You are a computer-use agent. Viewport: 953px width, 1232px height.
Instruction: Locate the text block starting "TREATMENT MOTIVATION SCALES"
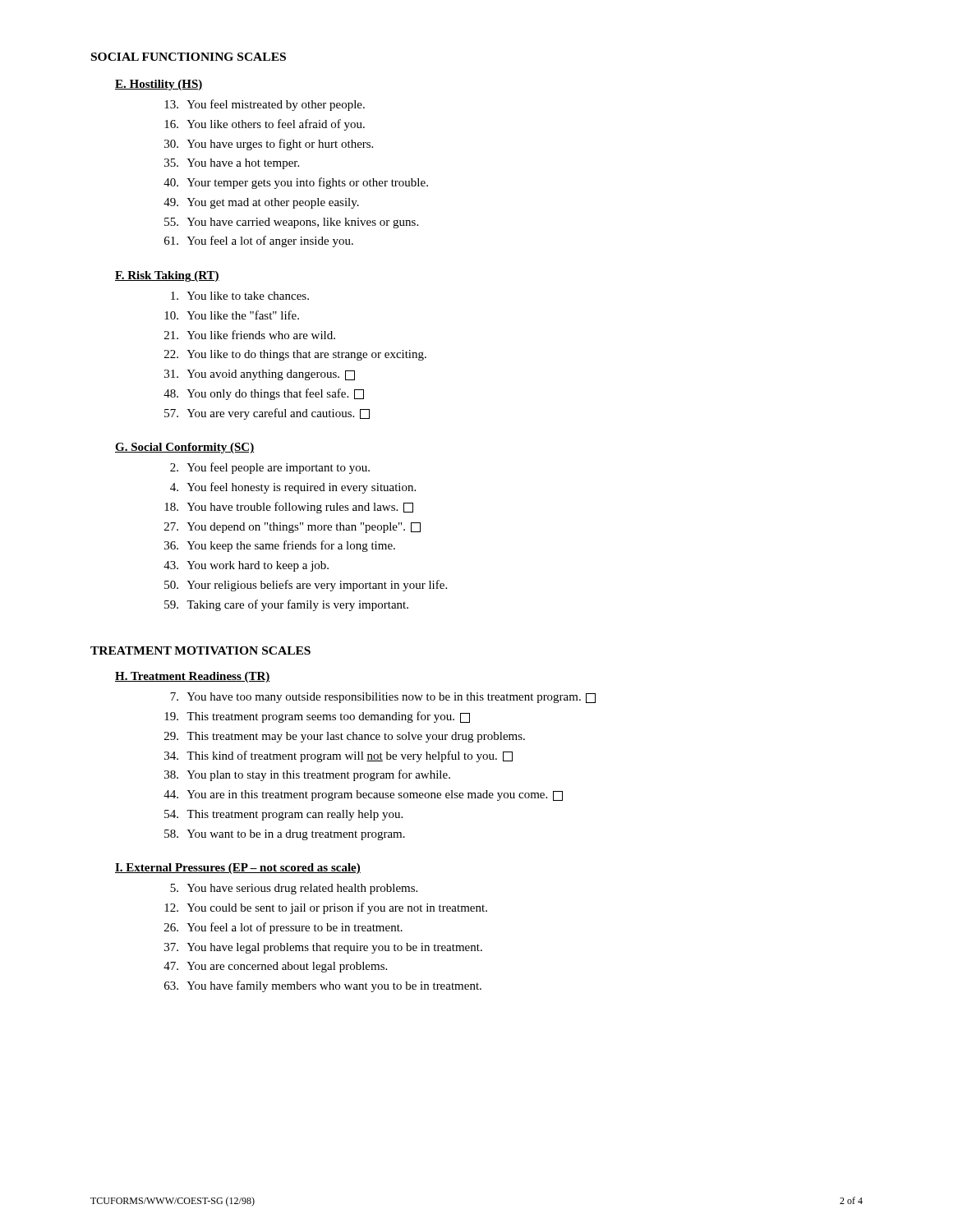(x=201, y=650)
